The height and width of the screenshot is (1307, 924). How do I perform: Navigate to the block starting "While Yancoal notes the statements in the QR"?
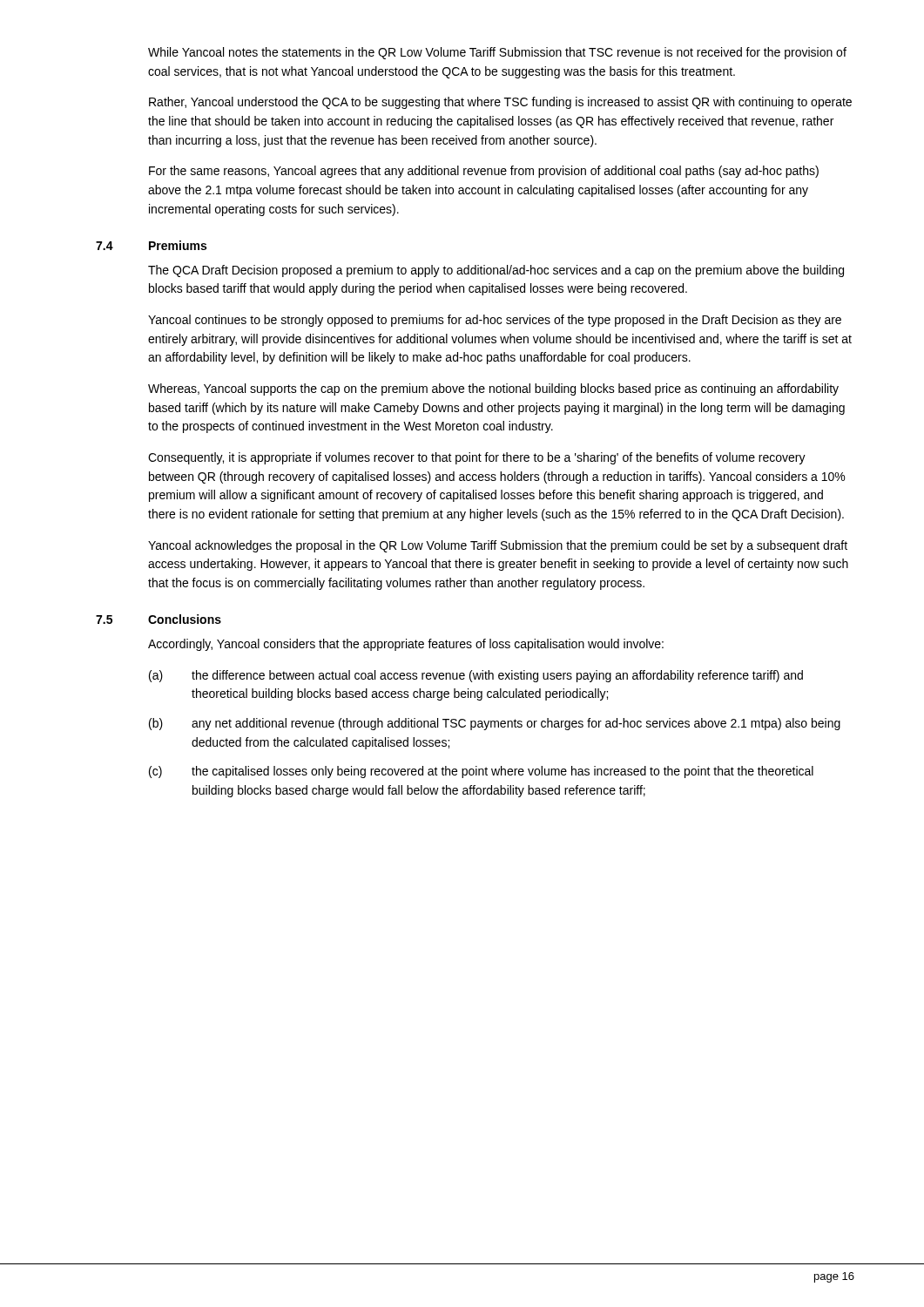click(497, 62)
